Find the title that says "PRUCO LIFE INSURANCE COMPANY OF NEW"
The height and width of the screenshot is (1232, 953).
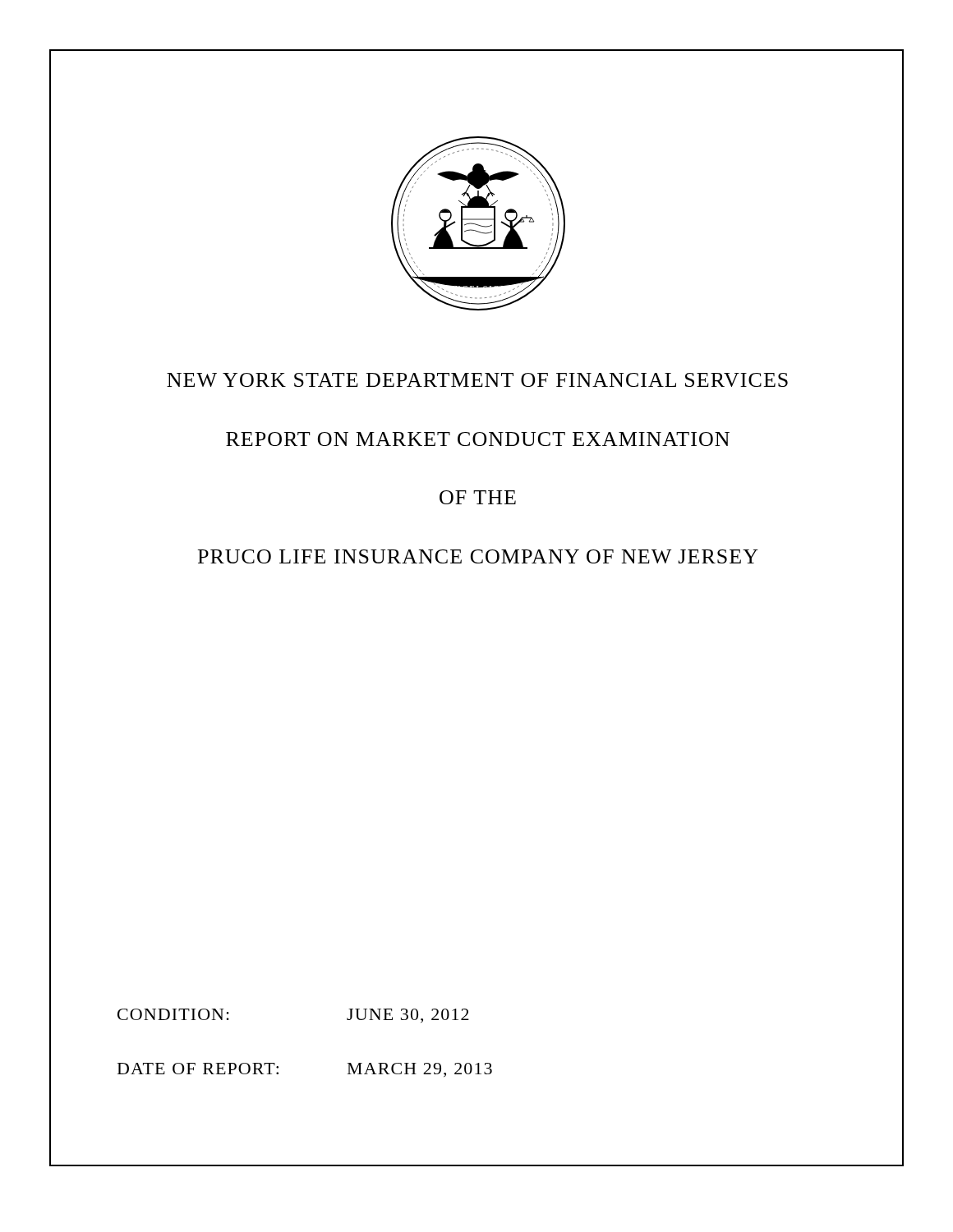478,556
